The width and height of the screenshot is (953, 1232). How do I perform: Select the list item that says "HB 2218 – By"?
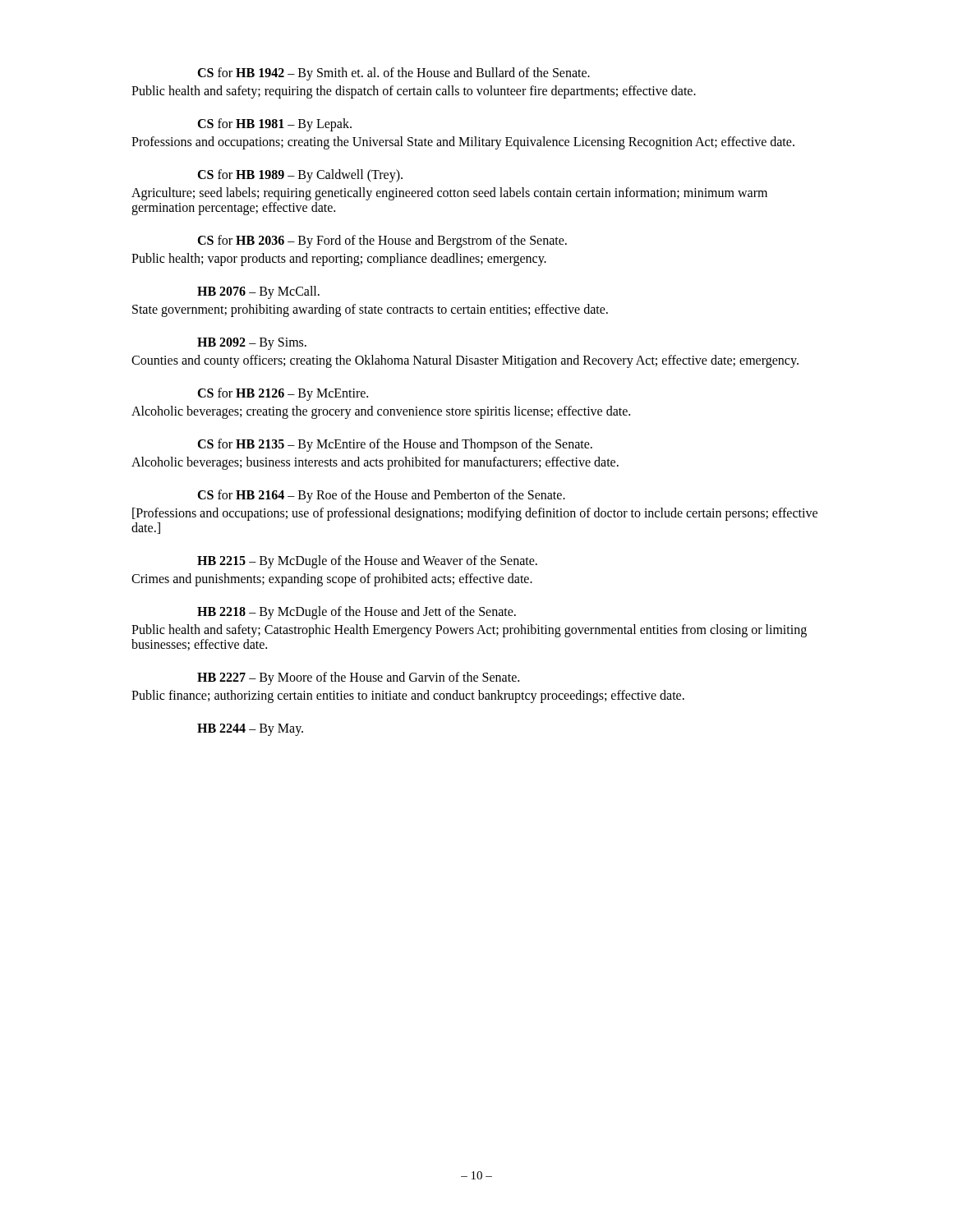click(476, 628)
